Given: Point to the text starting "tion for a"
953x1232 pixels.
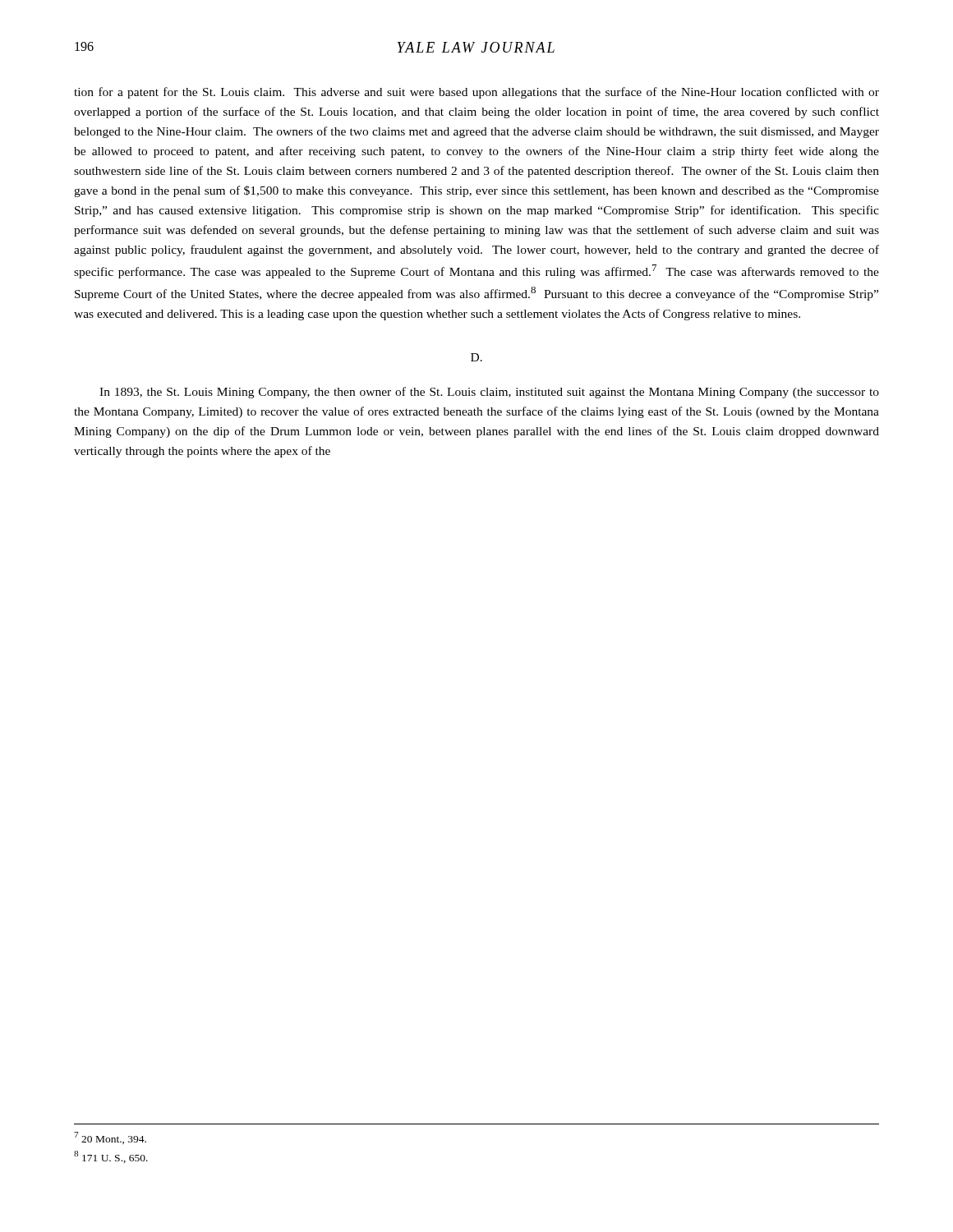Looking at the screenshot, I should point(476,203).
